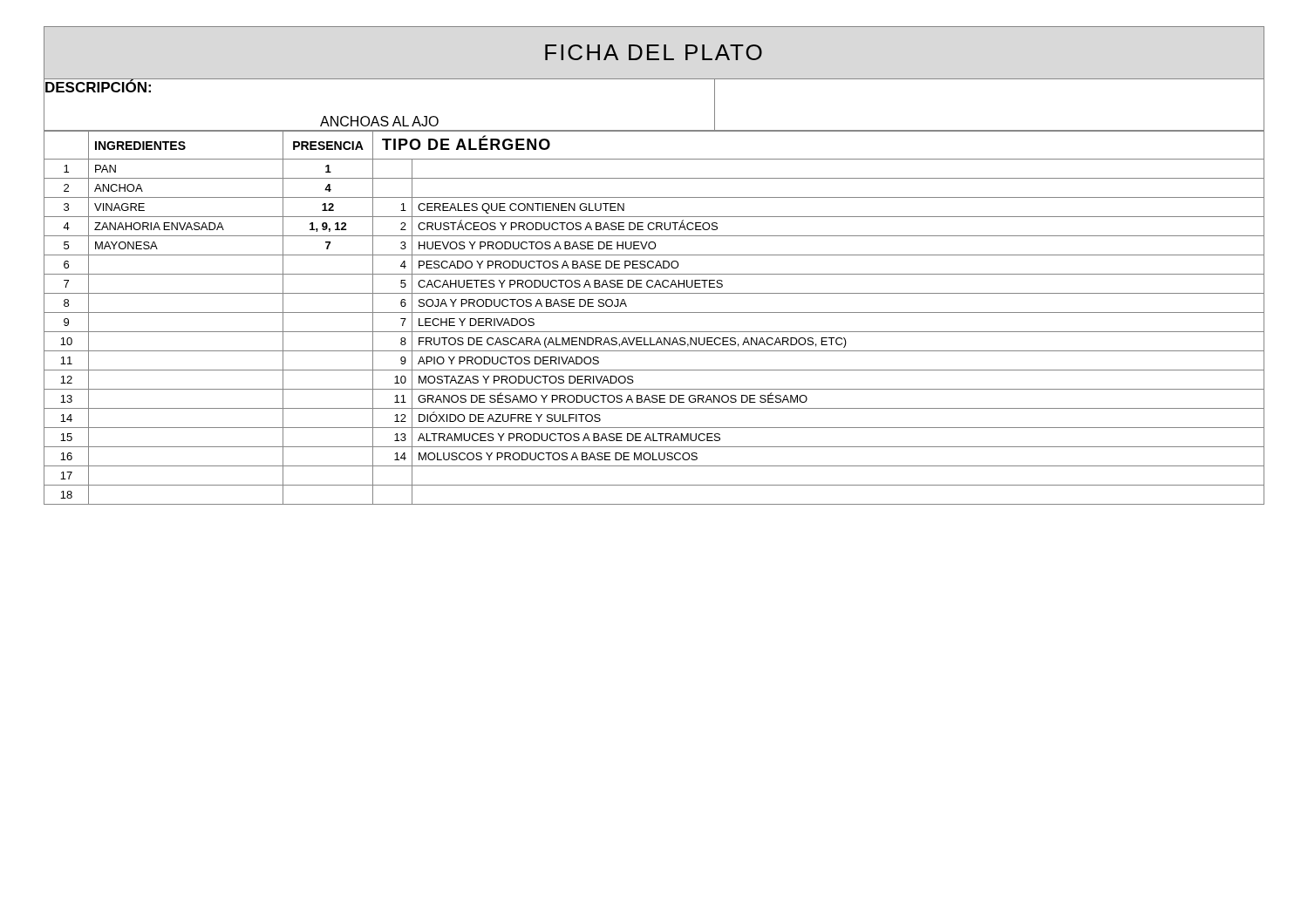Find the table that mentions "1, 9, 12"

coord(654,318)
